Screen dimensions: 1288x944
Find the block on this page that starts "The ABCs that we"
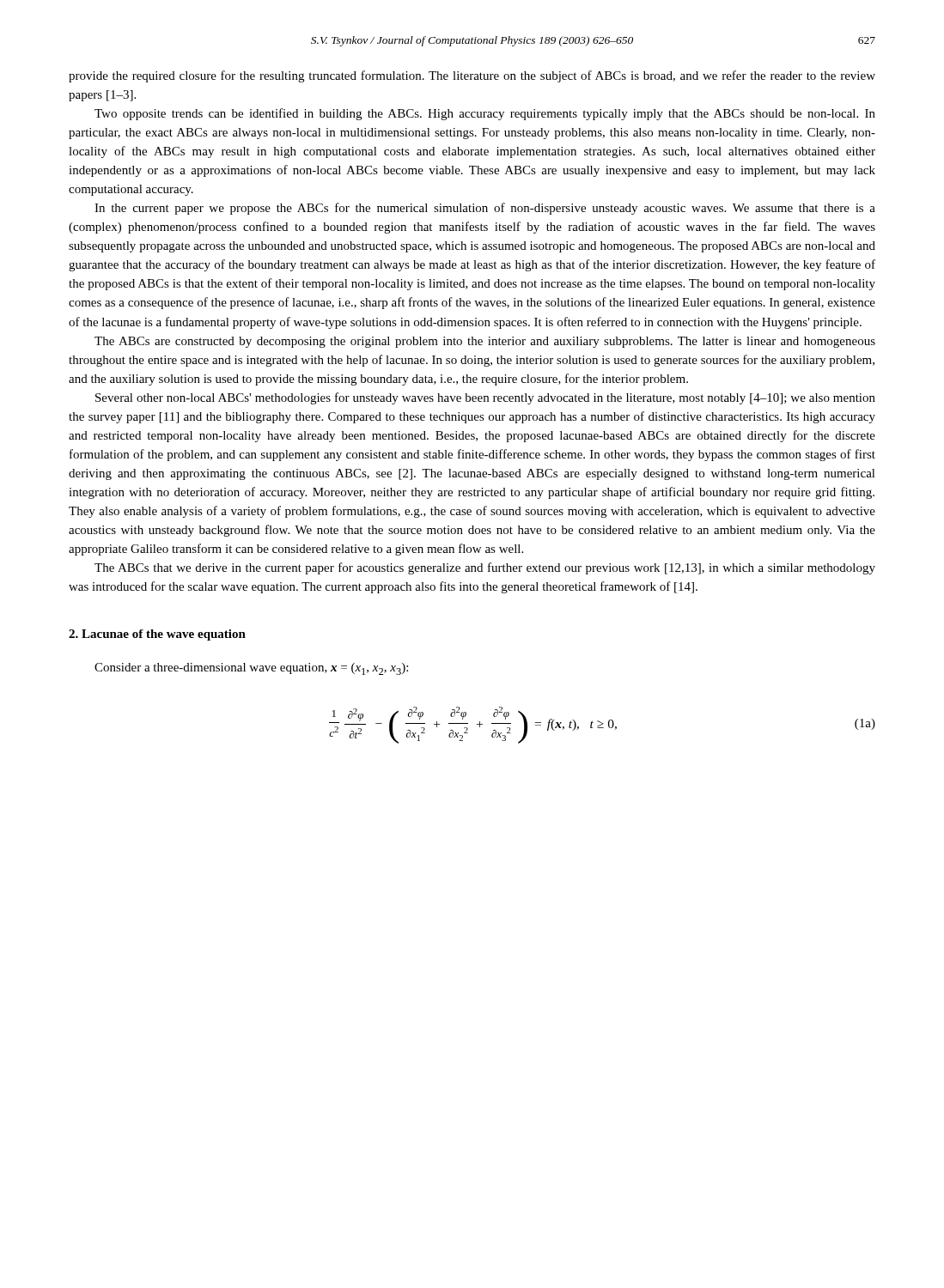point(472,577)
